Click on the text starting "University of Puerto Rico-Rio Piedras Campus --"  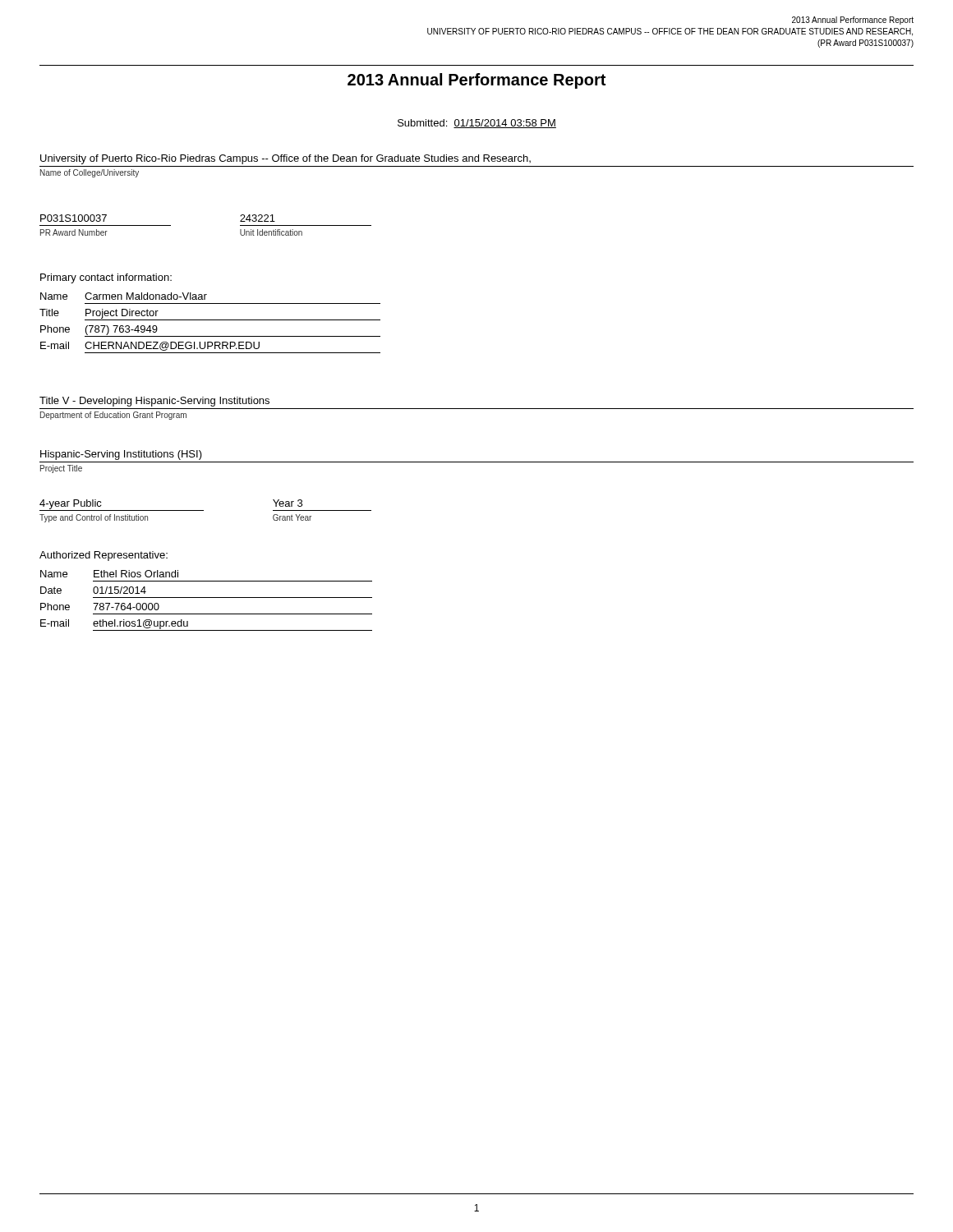[476, 165]
